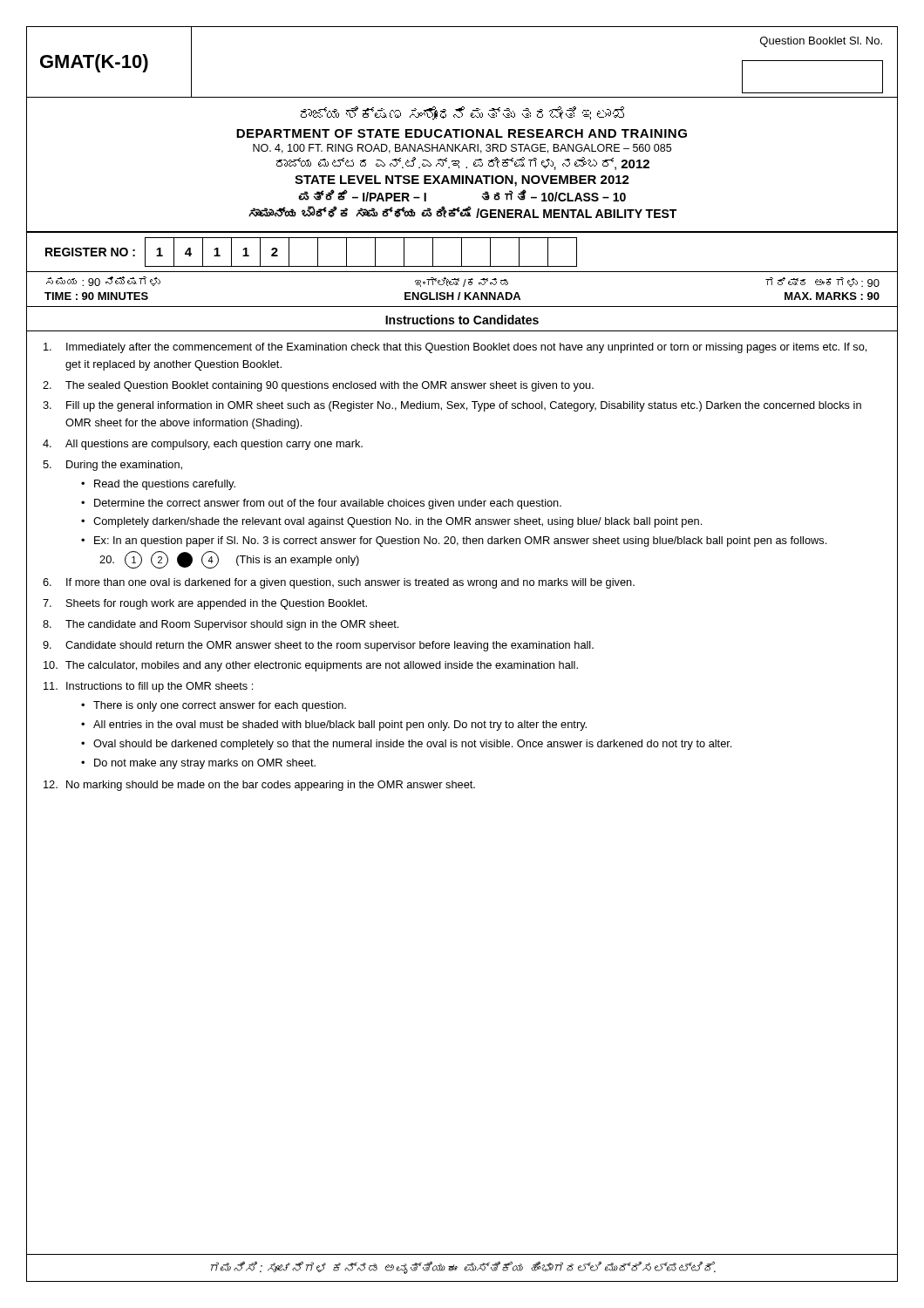Find the title that says "ರಾಜ್ಯ ಶಿಕ್ಷಣ ಸಂಶೋಧನೆ"
924x1308 pixels.
[x=462, y=164]
